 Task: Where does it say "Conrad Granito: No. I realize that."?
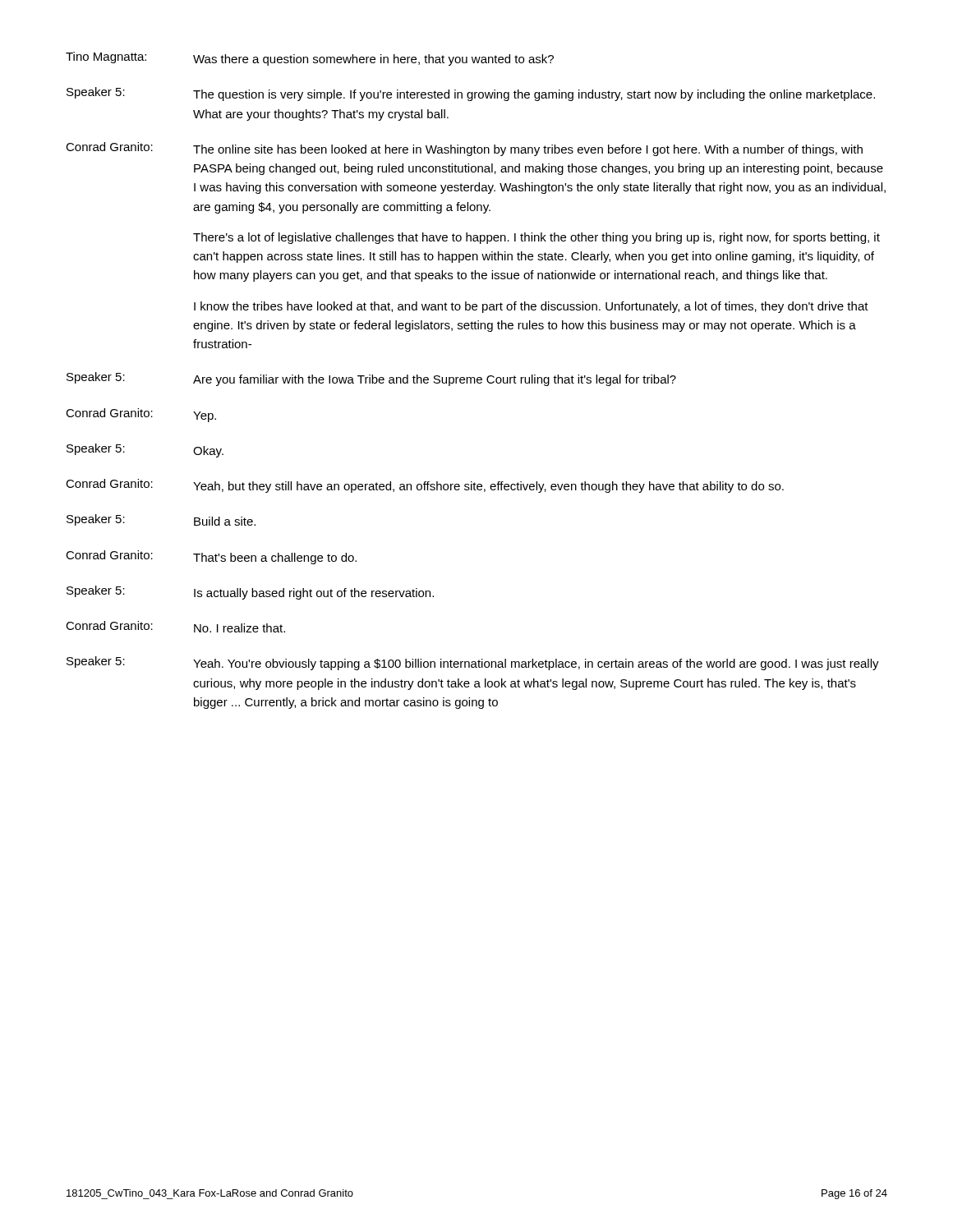115,626
